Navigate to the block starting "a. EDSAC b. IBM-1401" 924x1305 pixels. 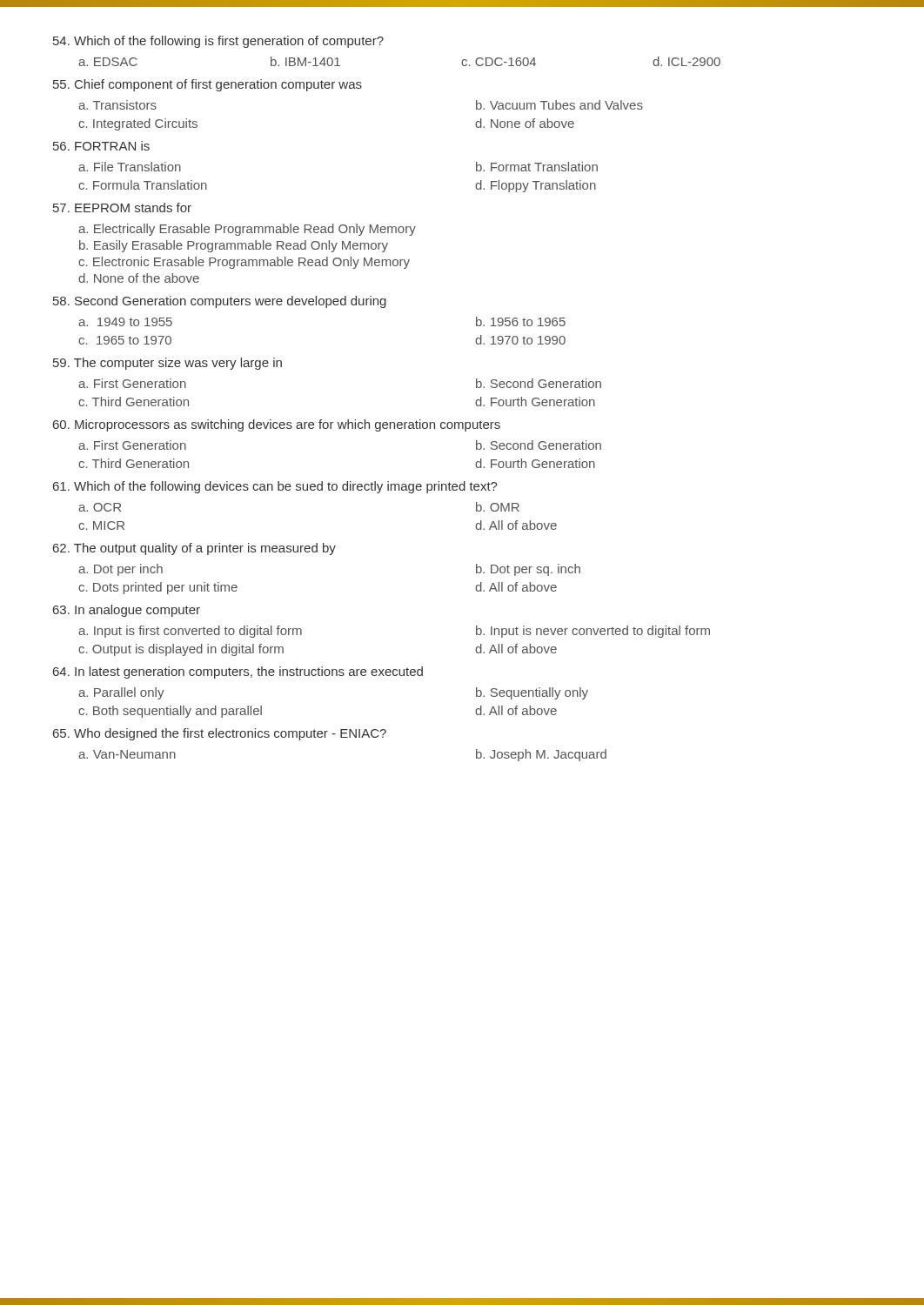(461, 61)
